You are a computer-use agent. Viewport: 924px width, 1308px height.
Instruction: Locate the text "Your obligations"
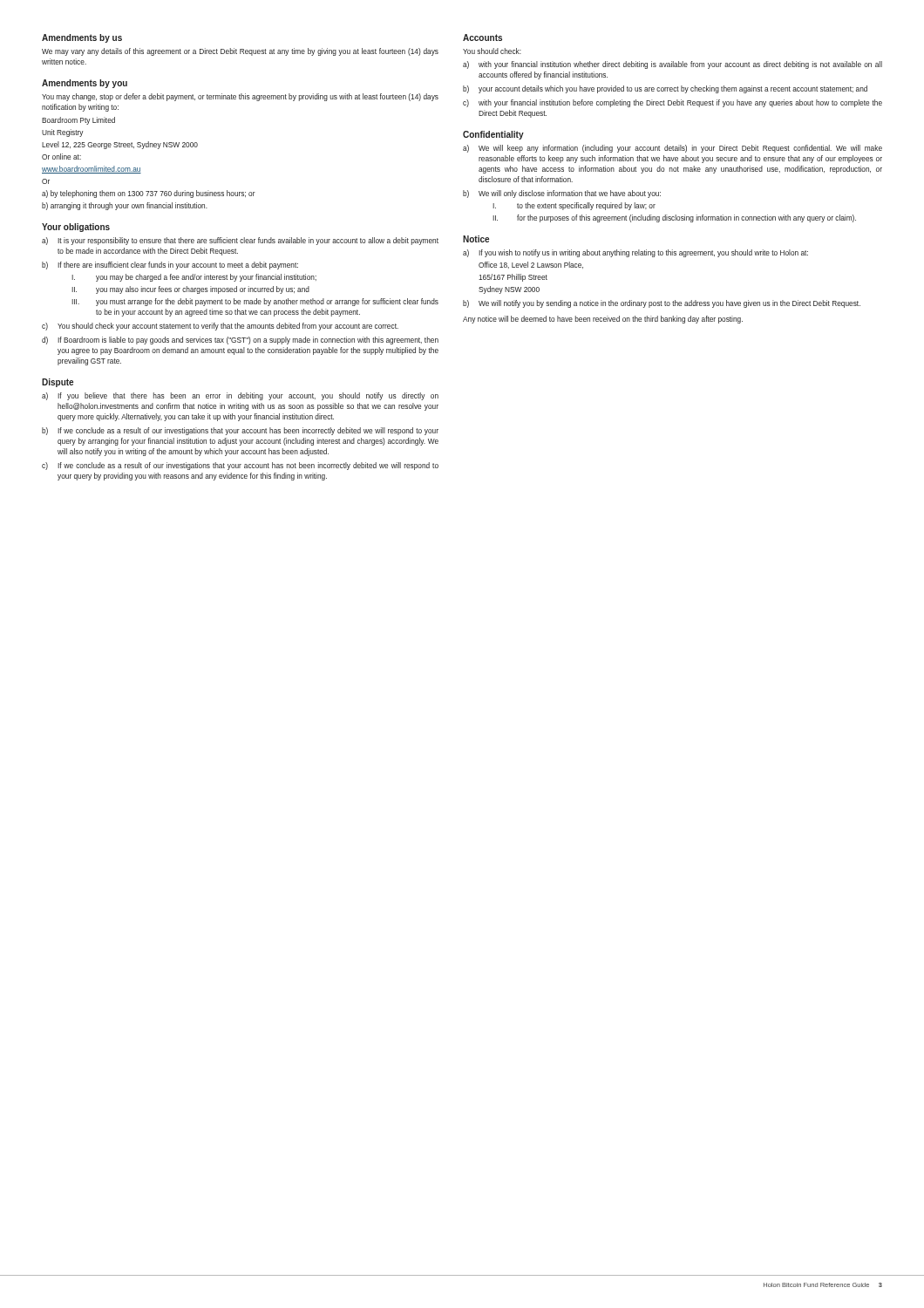click(x=76, y=227)
